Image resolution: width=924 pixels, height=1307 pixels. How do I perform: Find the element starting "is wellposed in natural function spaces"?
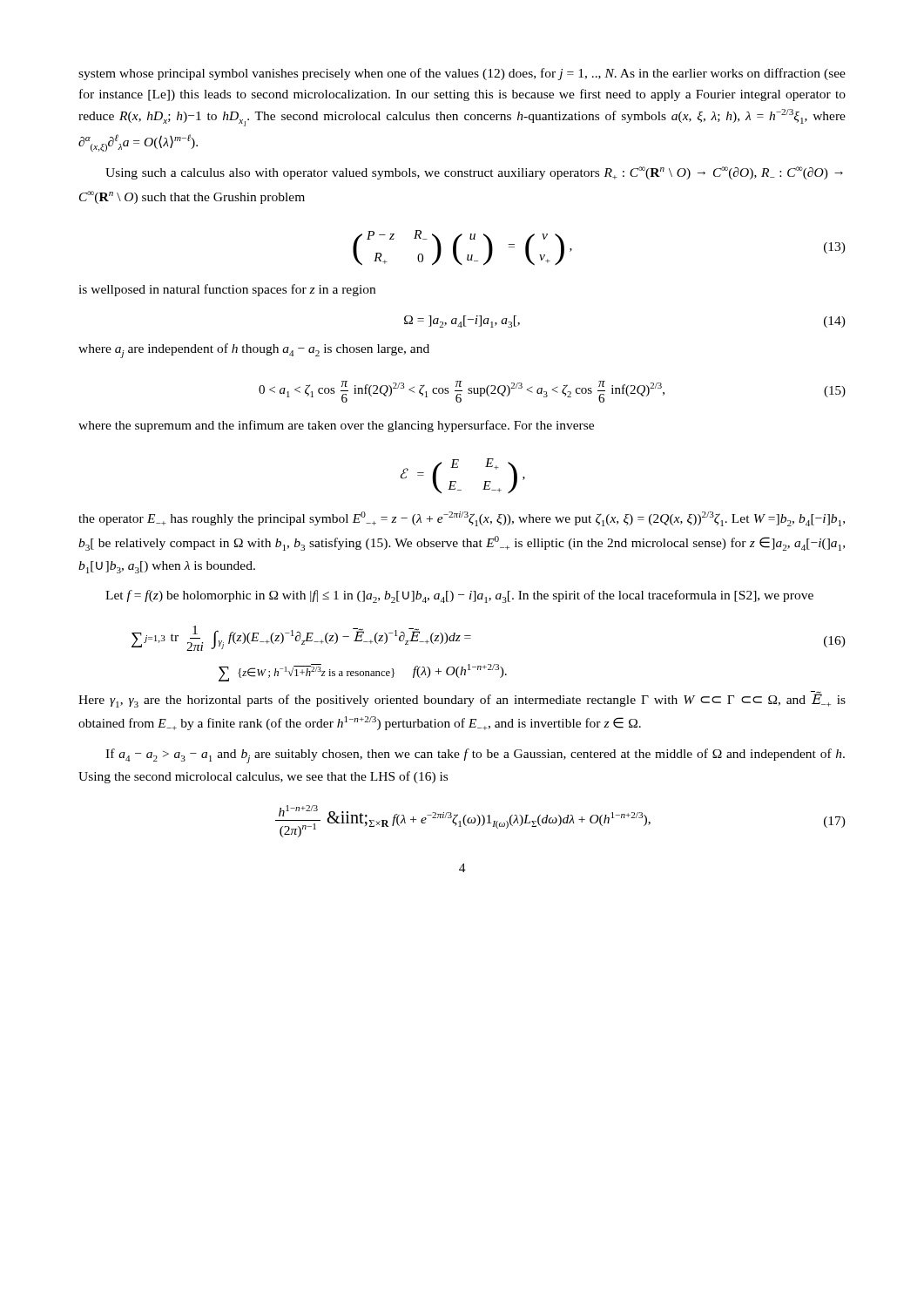[227, 289]
